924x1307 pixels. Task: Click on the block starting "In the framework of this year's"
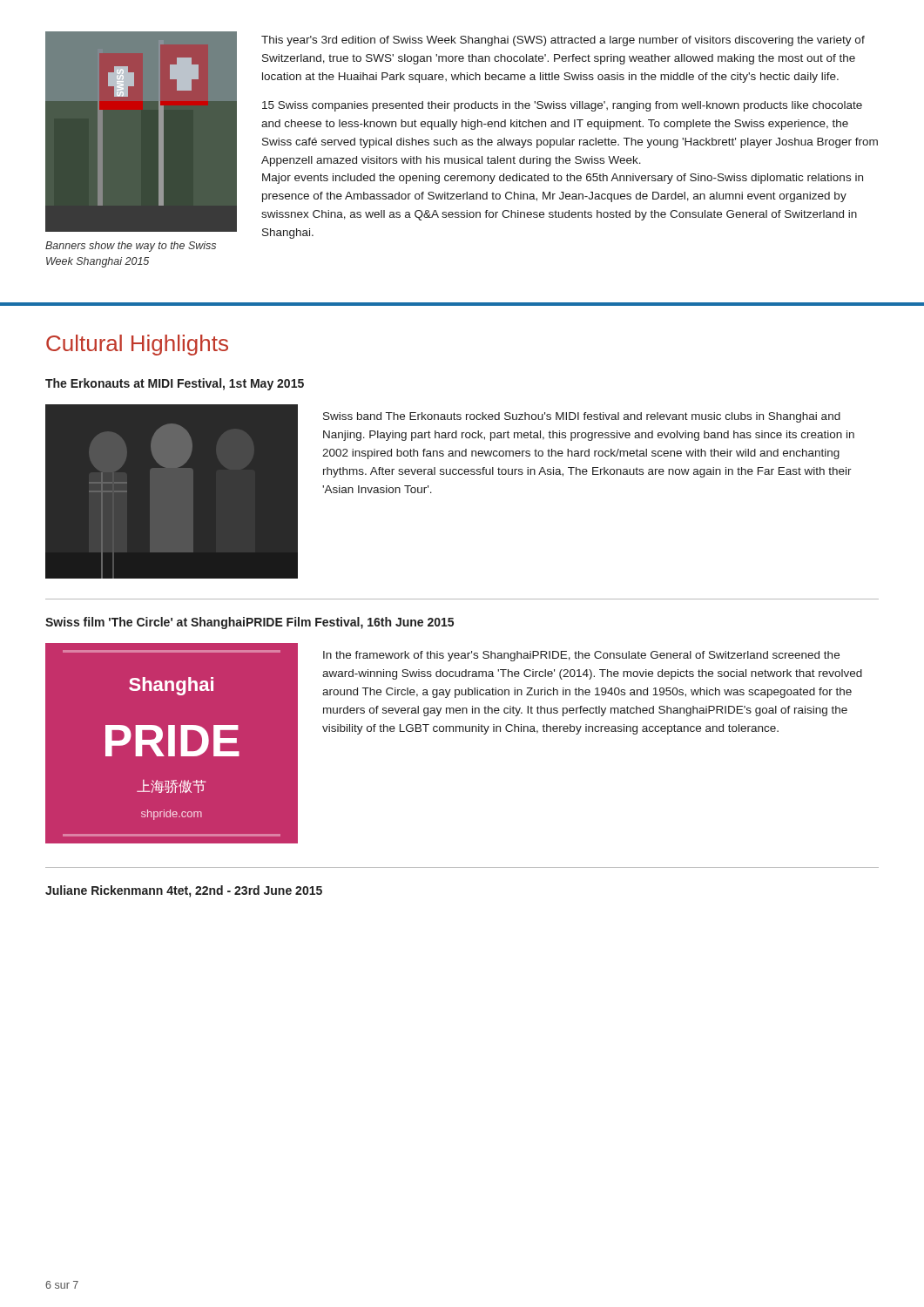coord(592,691)
